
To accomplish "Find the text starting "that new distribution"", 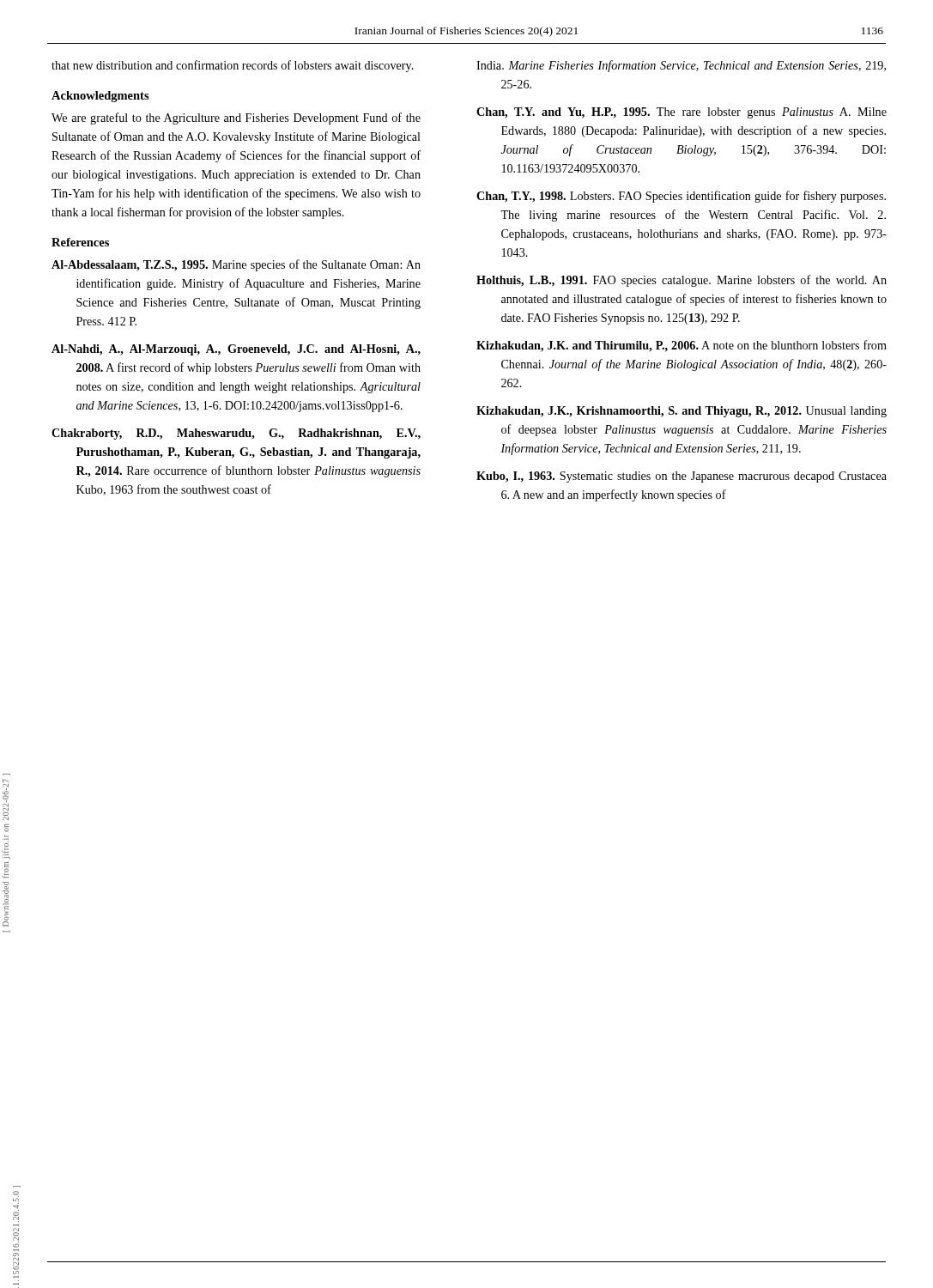I will pyautogui.click(x=233, y=65).
